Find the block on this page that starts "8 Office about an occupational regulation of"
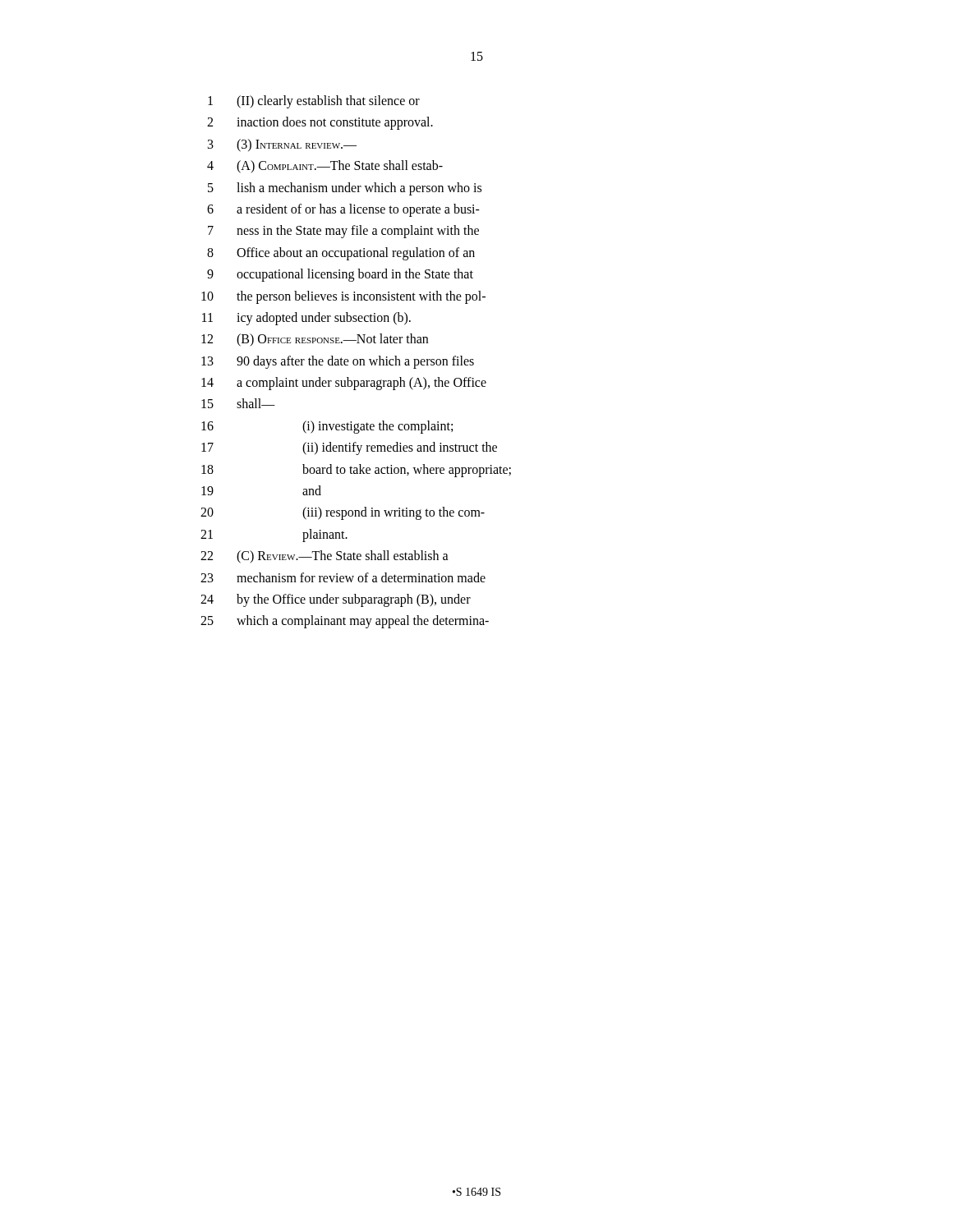 (341, 254)
